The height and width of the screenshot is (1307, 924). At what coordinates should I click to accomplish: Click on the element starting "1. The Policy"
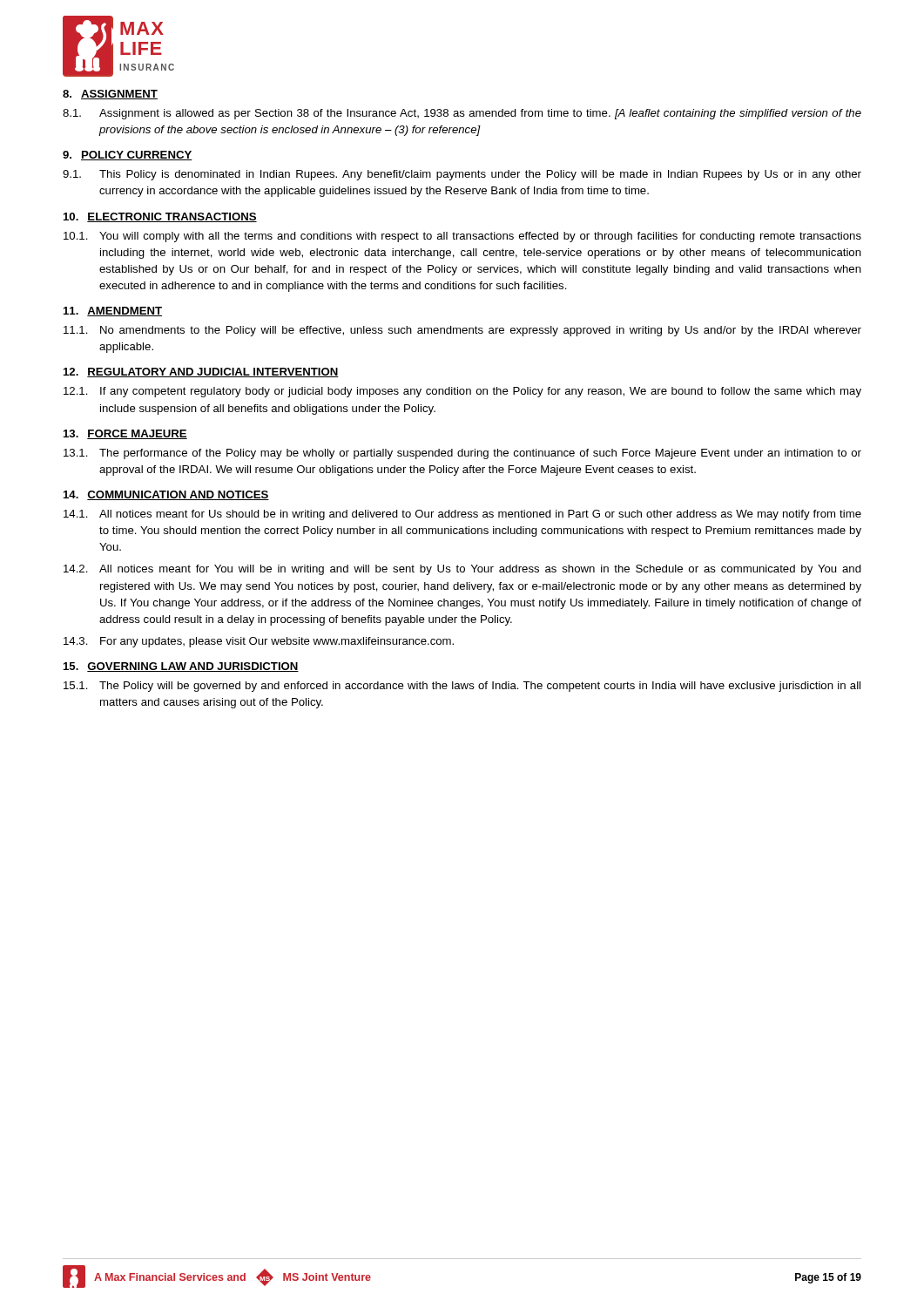(462, 694)
